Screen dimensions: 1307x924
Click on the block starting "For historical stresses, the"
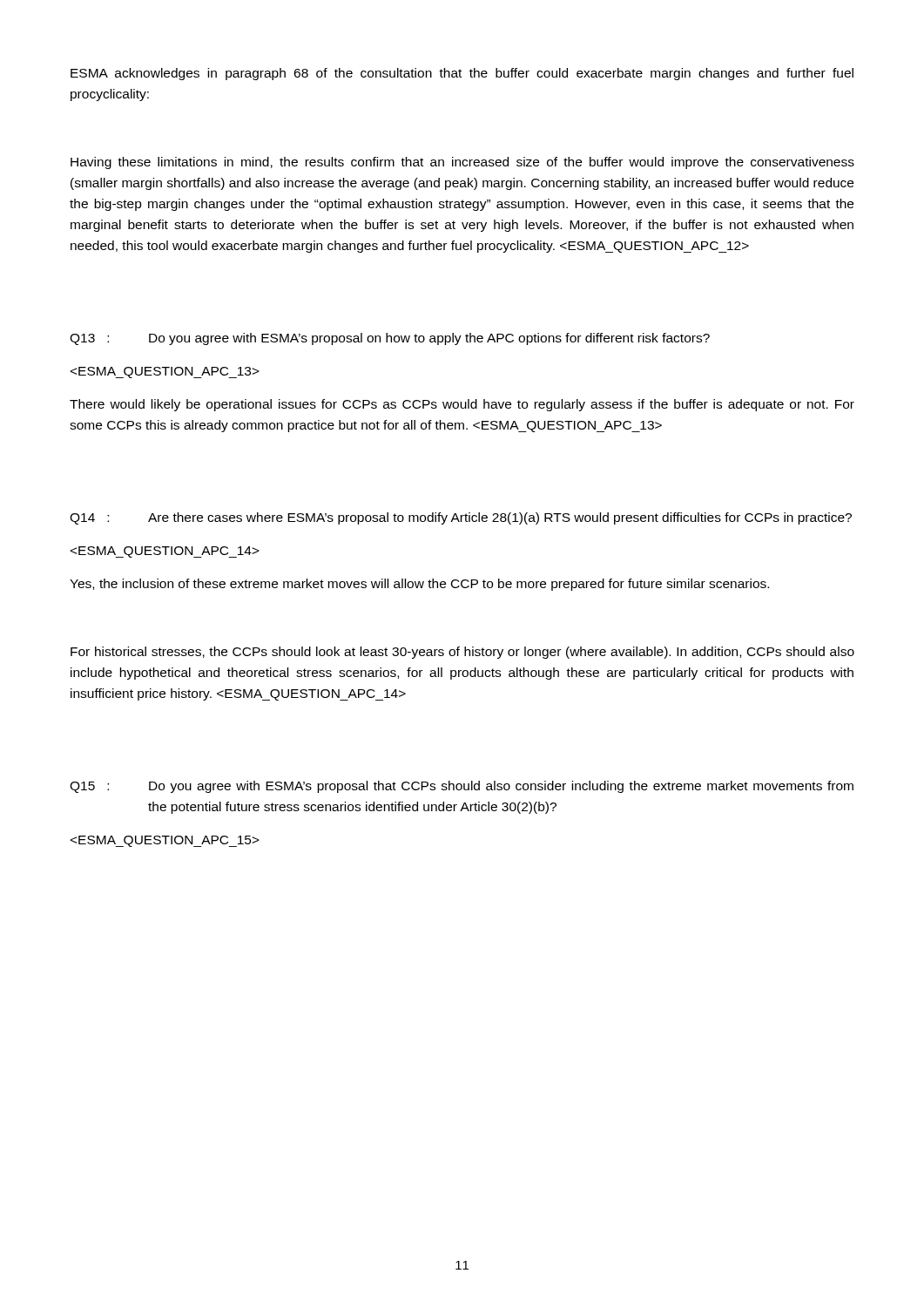pyautogui.click(x=462, y=673)
